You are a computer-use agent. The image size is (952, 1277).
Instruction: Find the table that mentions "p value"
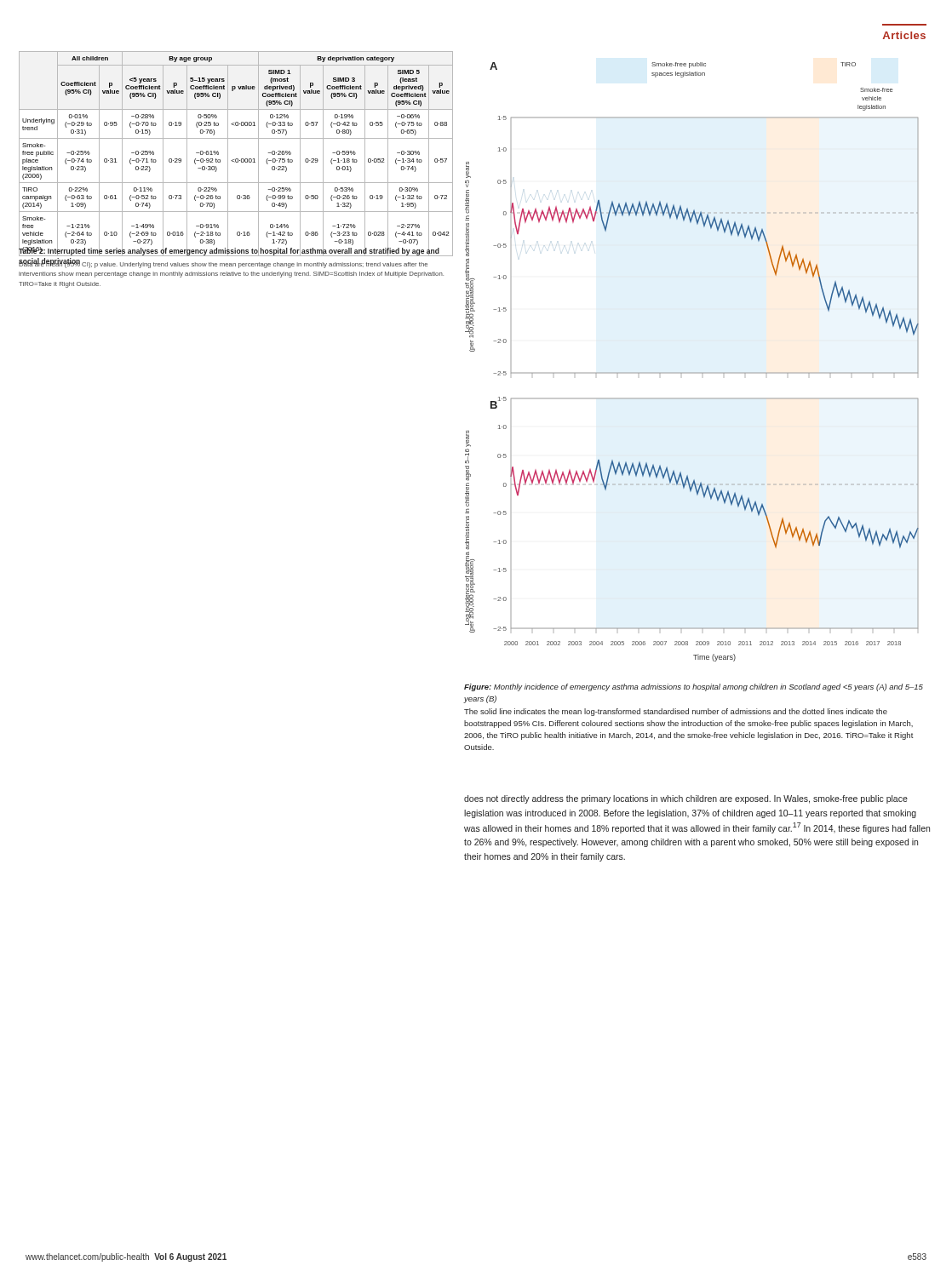[236, 170]
